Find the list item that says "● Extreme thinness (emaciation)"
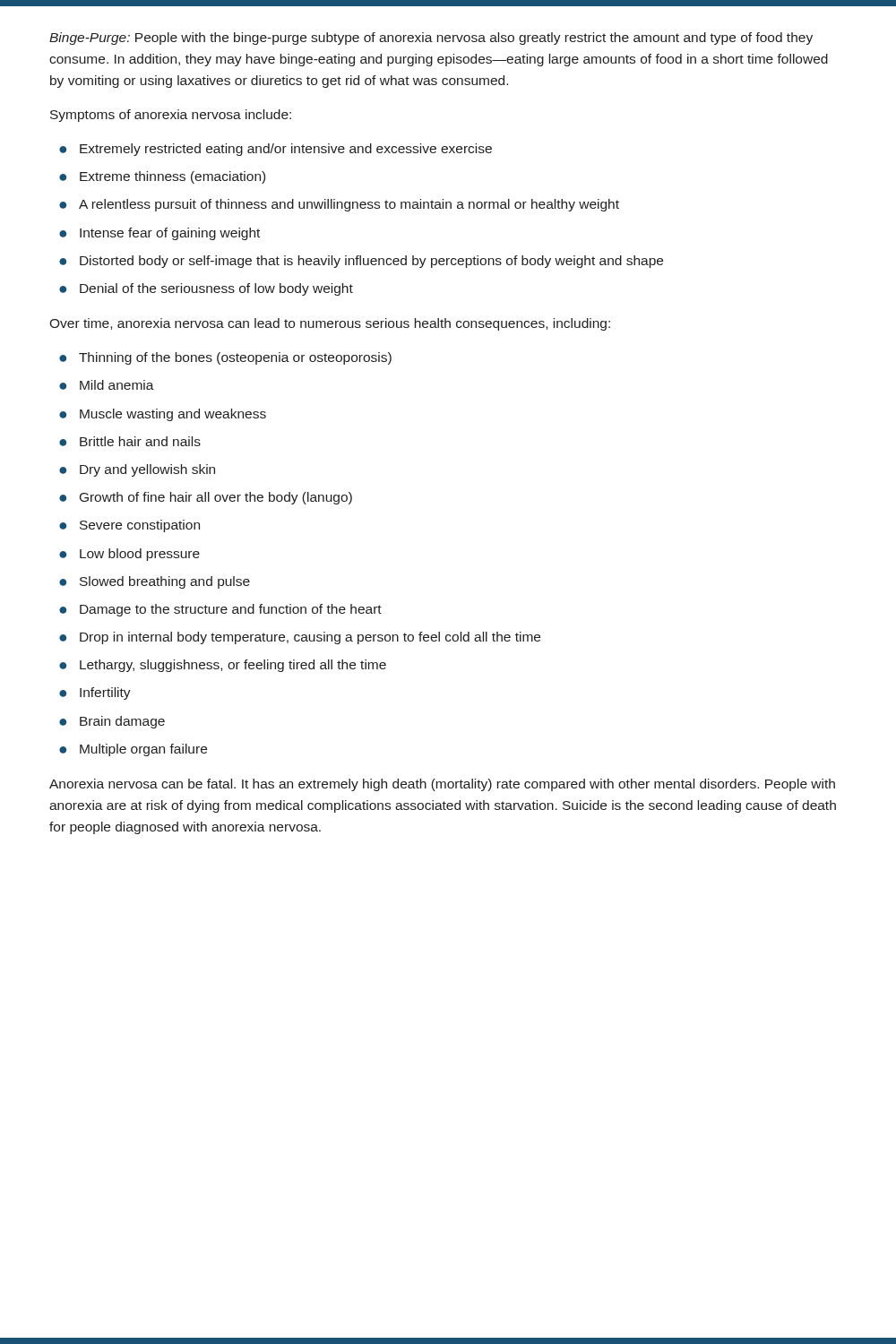896x1344 pixels. click(162, 177)
